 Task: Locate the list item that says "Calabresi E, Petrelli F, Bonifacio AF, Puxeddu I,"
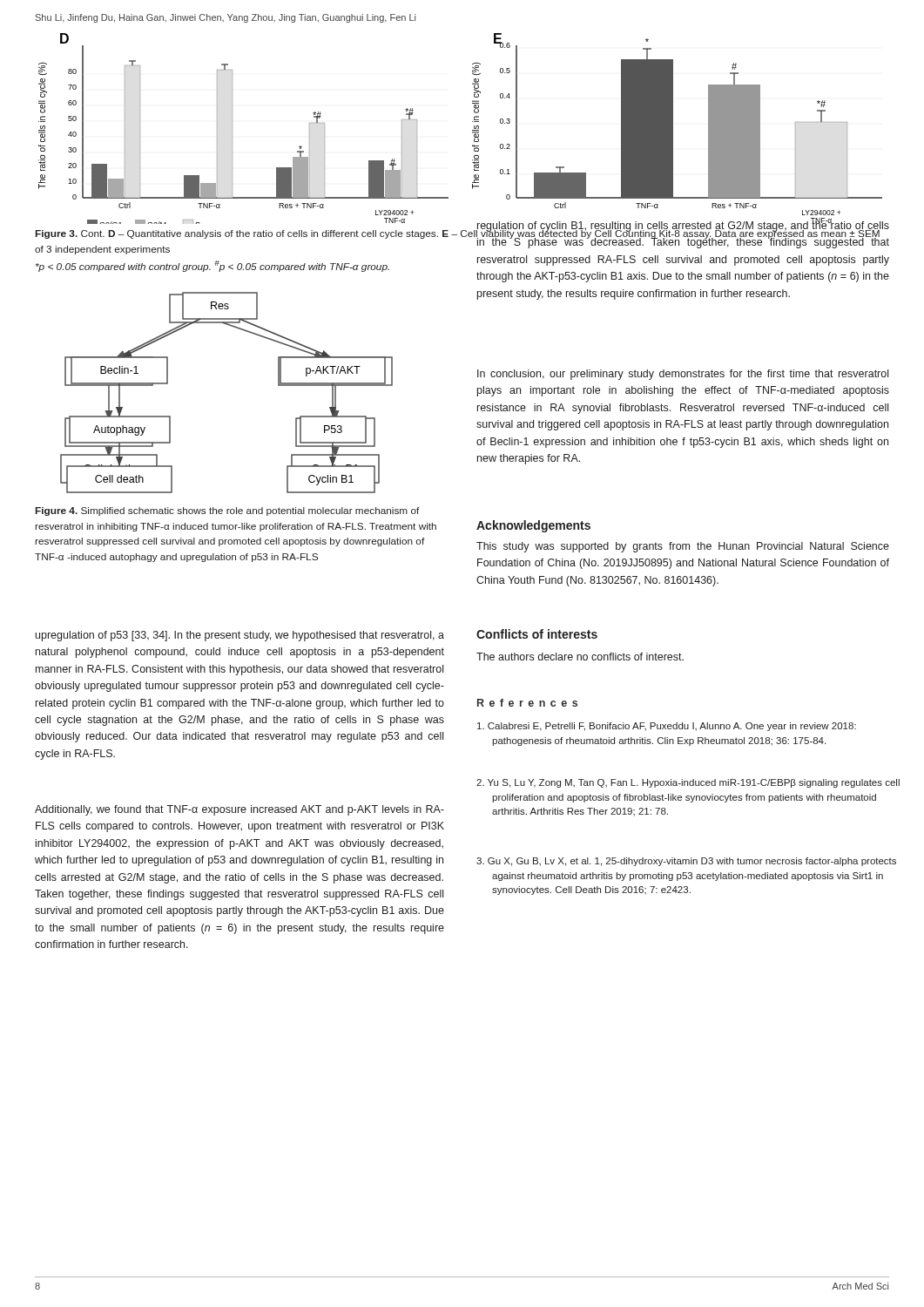pos(667,733)
